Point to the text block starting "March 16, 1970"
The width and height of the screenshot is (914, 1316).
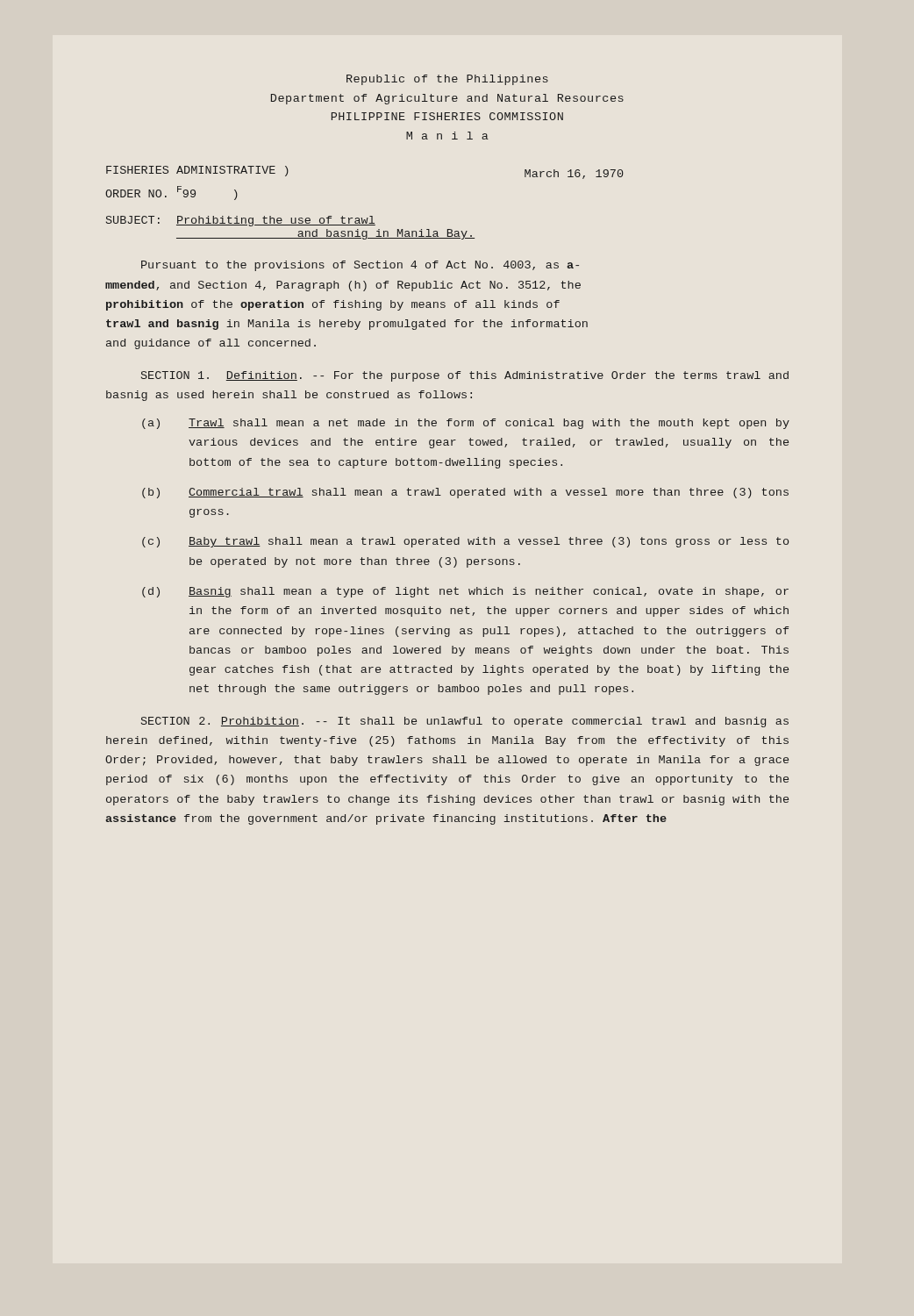553,185
